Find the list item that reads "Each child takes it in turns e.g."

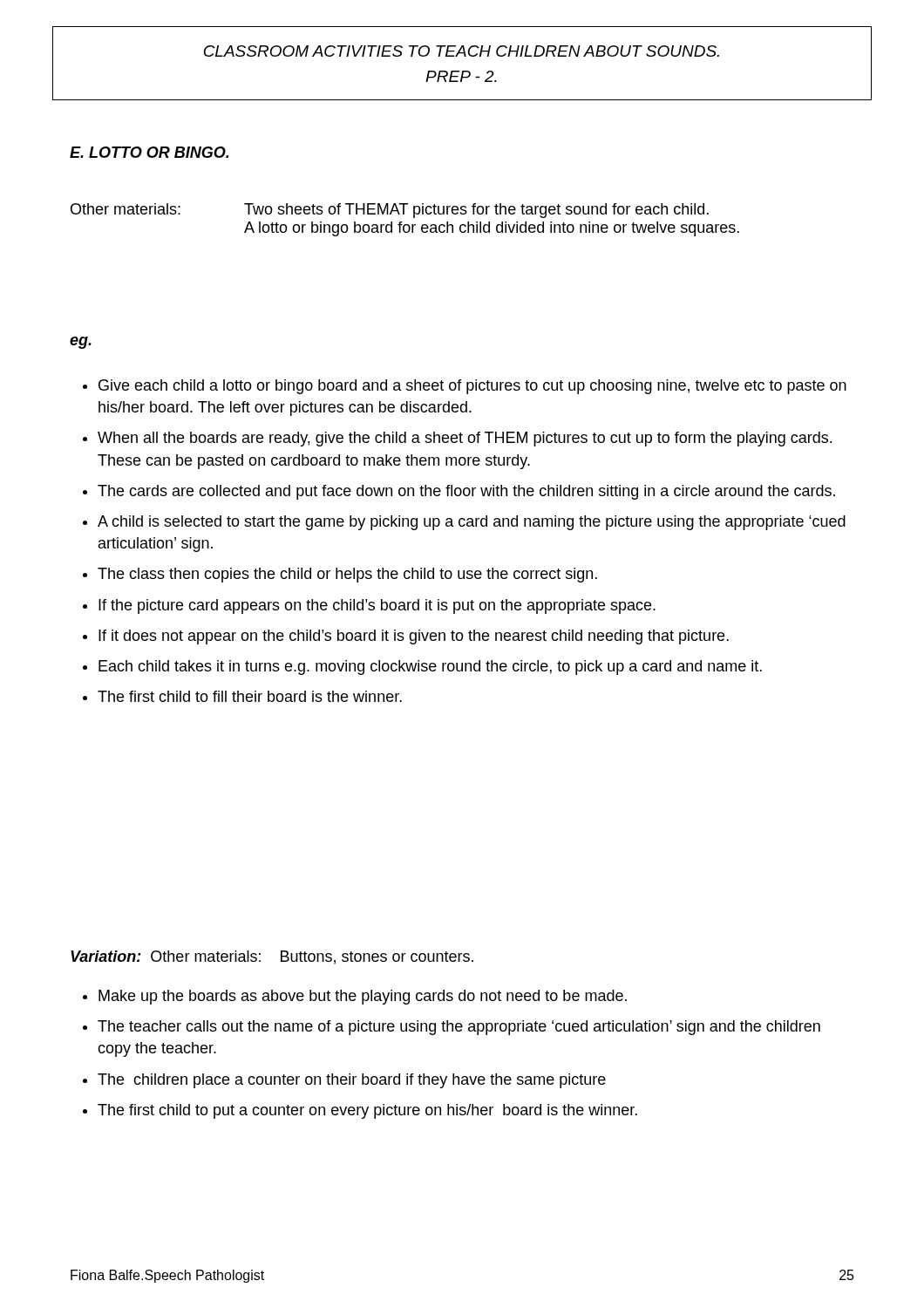430,666
